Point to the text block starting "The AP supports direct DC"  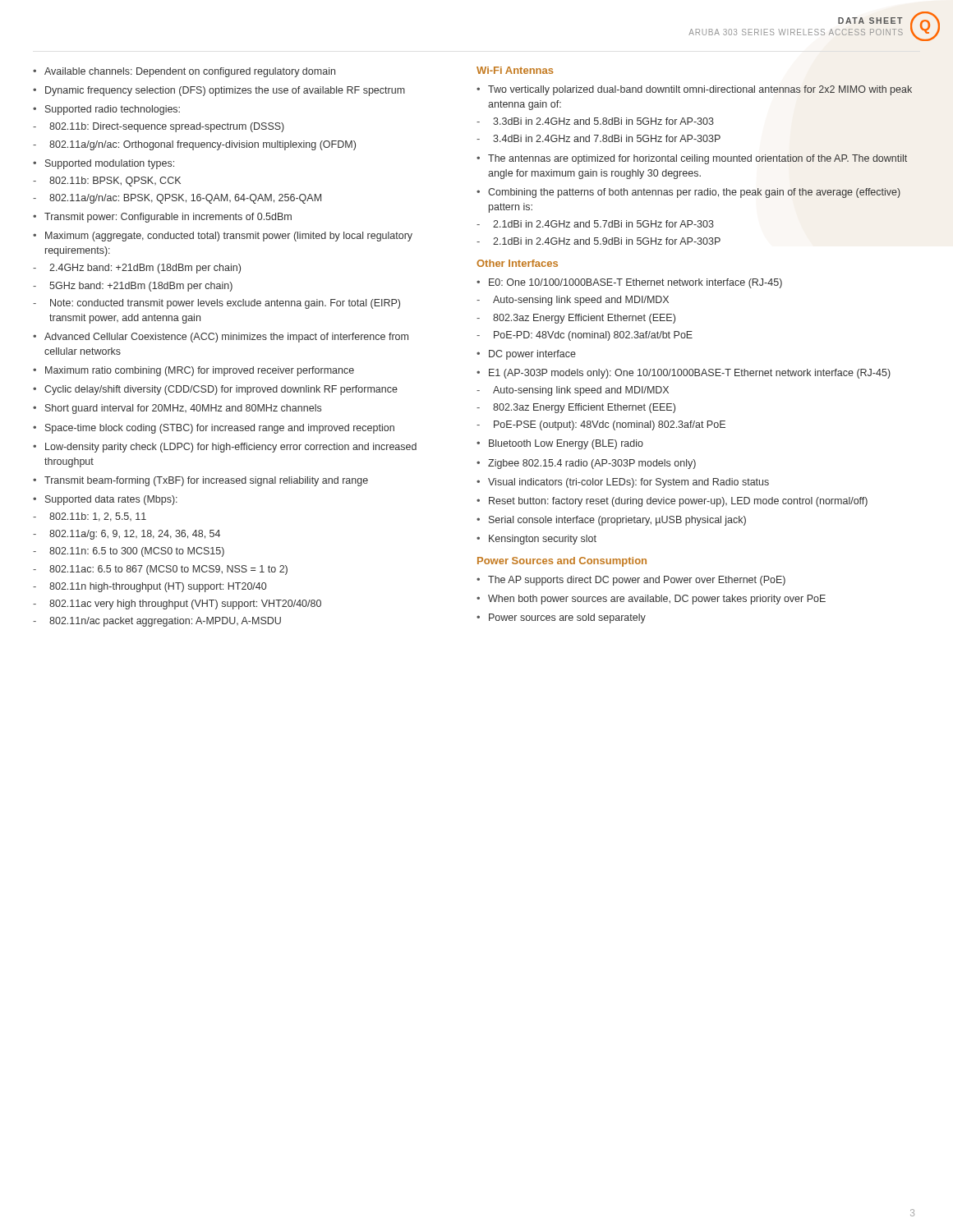click(x=637, y=580)
